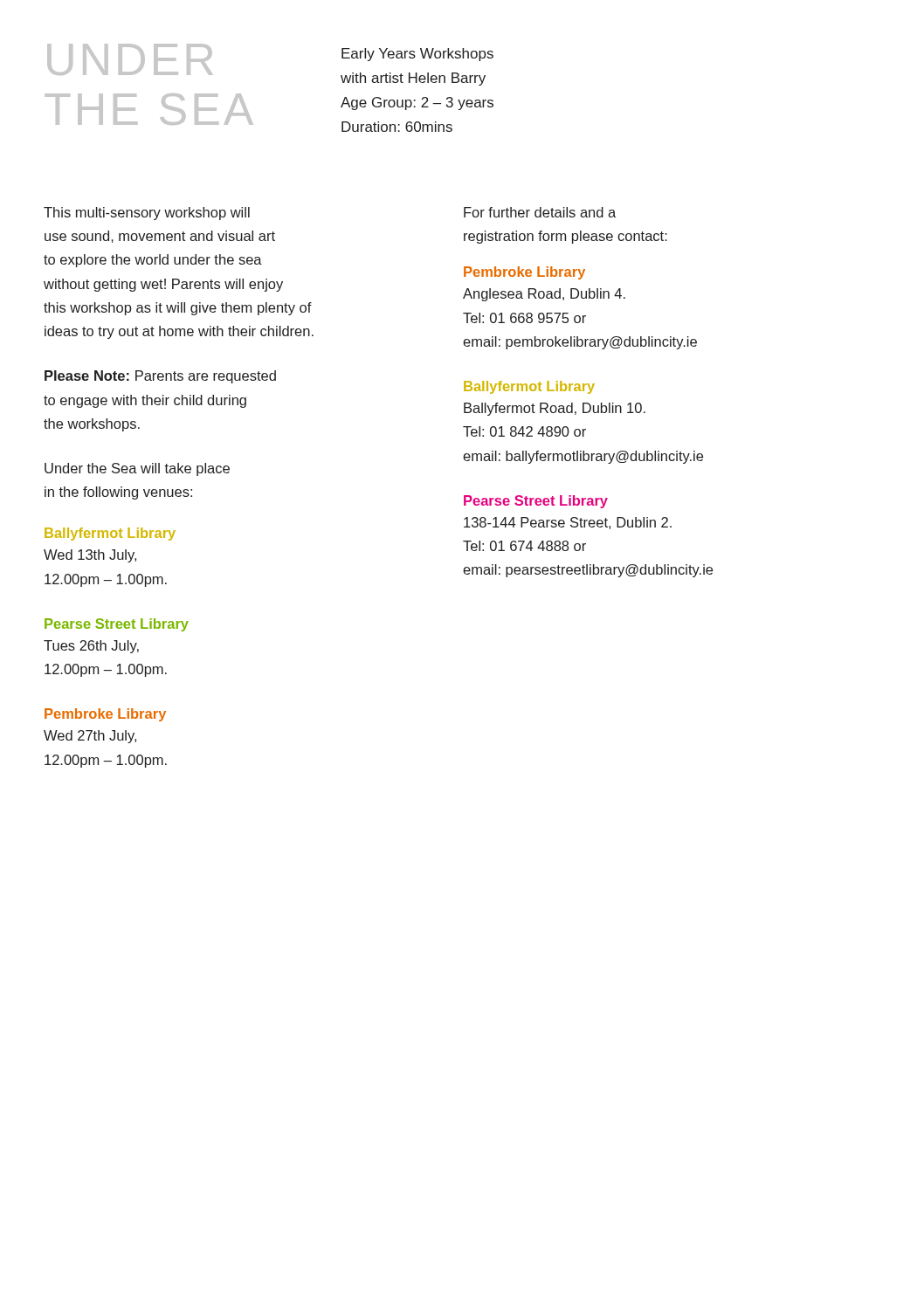Screen dimensions: 1310x924
Task: Locate the block of text that opens with "Tues 26th July, 12.00pm"
Action: pos(106,657)
